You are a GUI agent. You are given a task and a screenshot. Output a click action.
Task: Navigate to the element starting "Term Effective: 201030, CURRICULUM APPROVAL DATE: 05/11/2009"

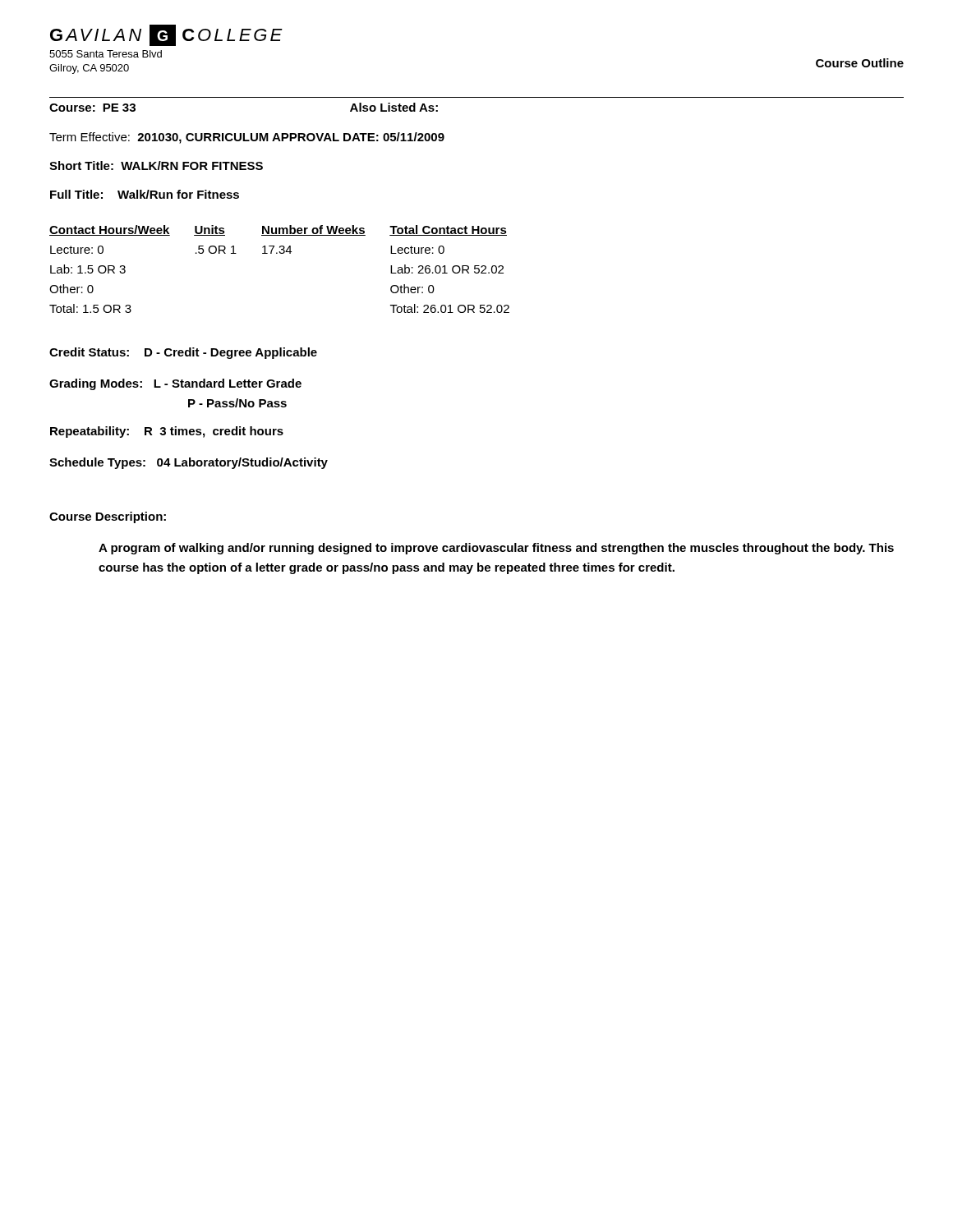(x=247, y=137)
